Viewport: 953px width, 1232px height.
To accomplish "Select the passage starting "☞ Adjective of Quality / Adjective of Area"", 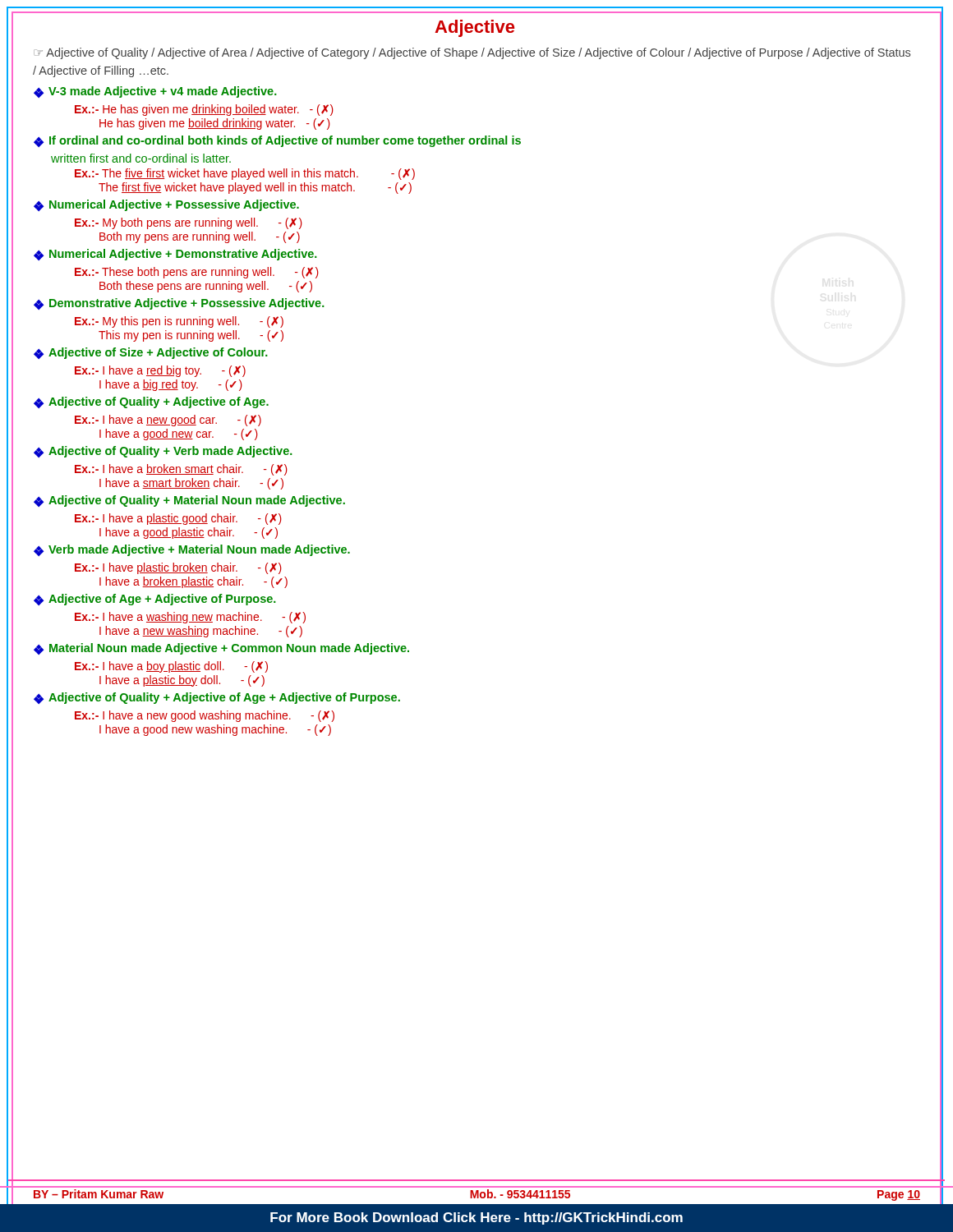I will (x=472, y=61).
